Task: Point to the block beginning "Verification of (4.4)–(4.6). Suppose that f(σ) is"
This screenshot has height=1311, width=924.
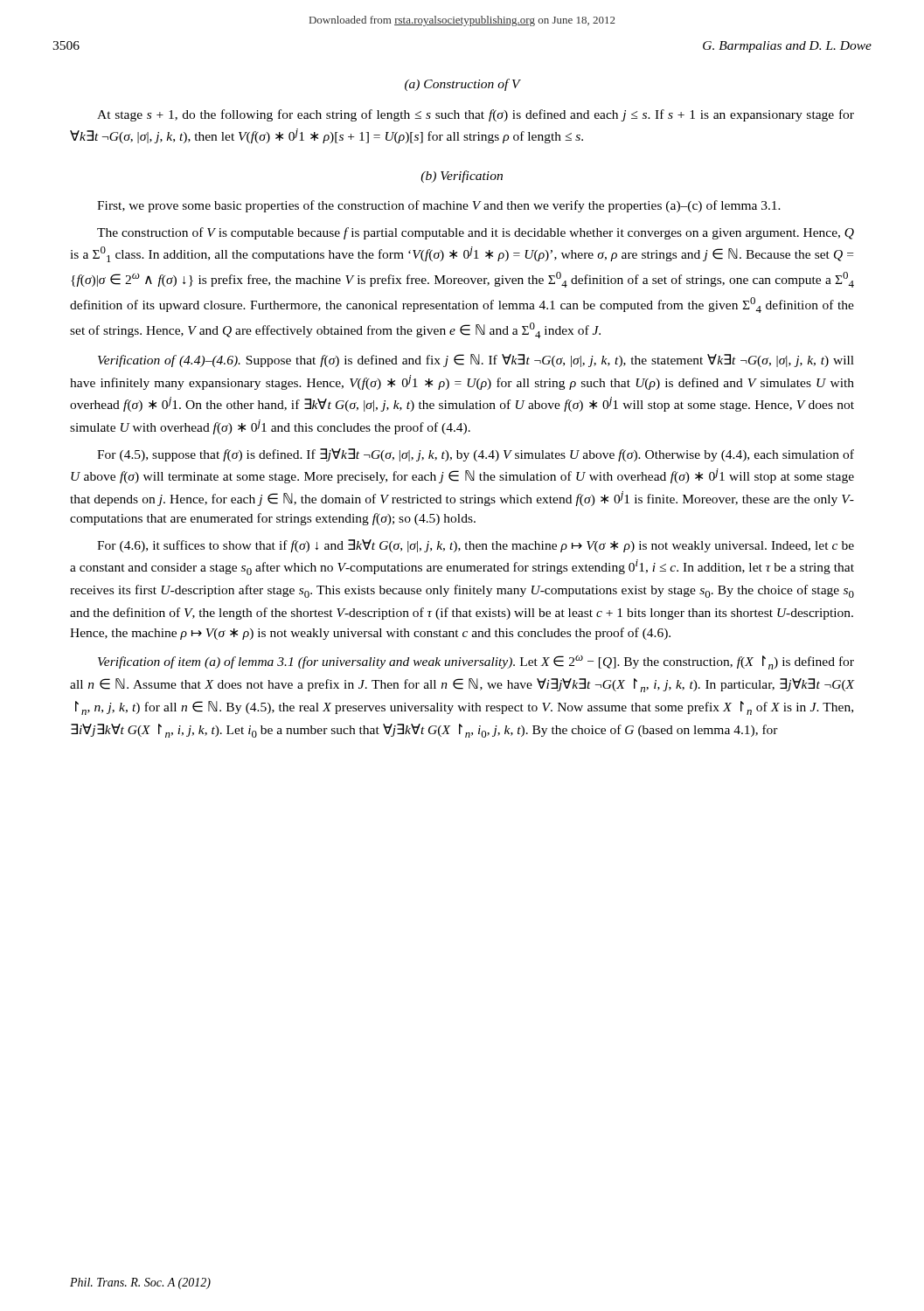Action: [x=462, y=393]
